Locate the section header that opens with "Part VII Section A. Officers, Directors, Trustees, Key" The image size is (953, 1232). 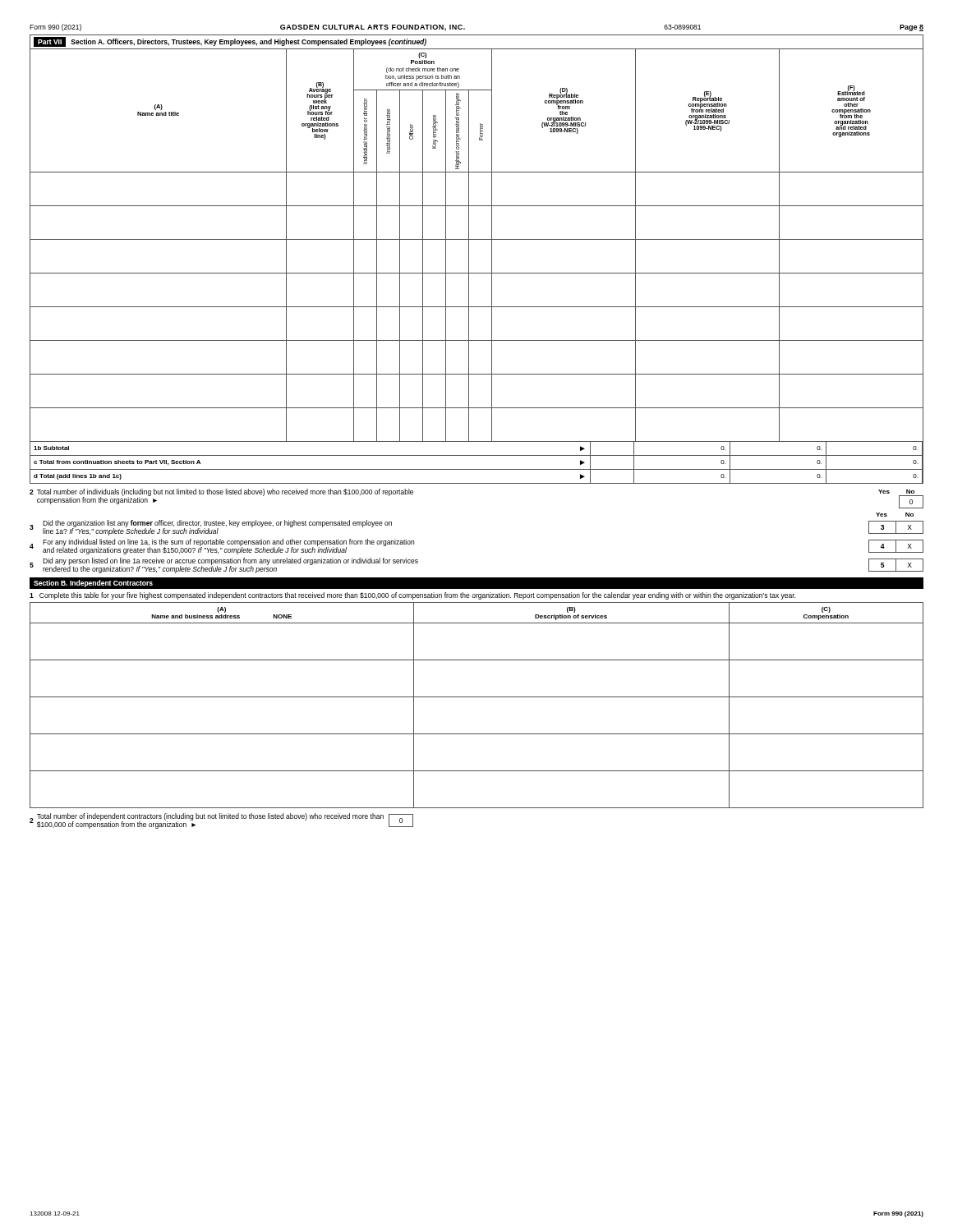[230, 42]
